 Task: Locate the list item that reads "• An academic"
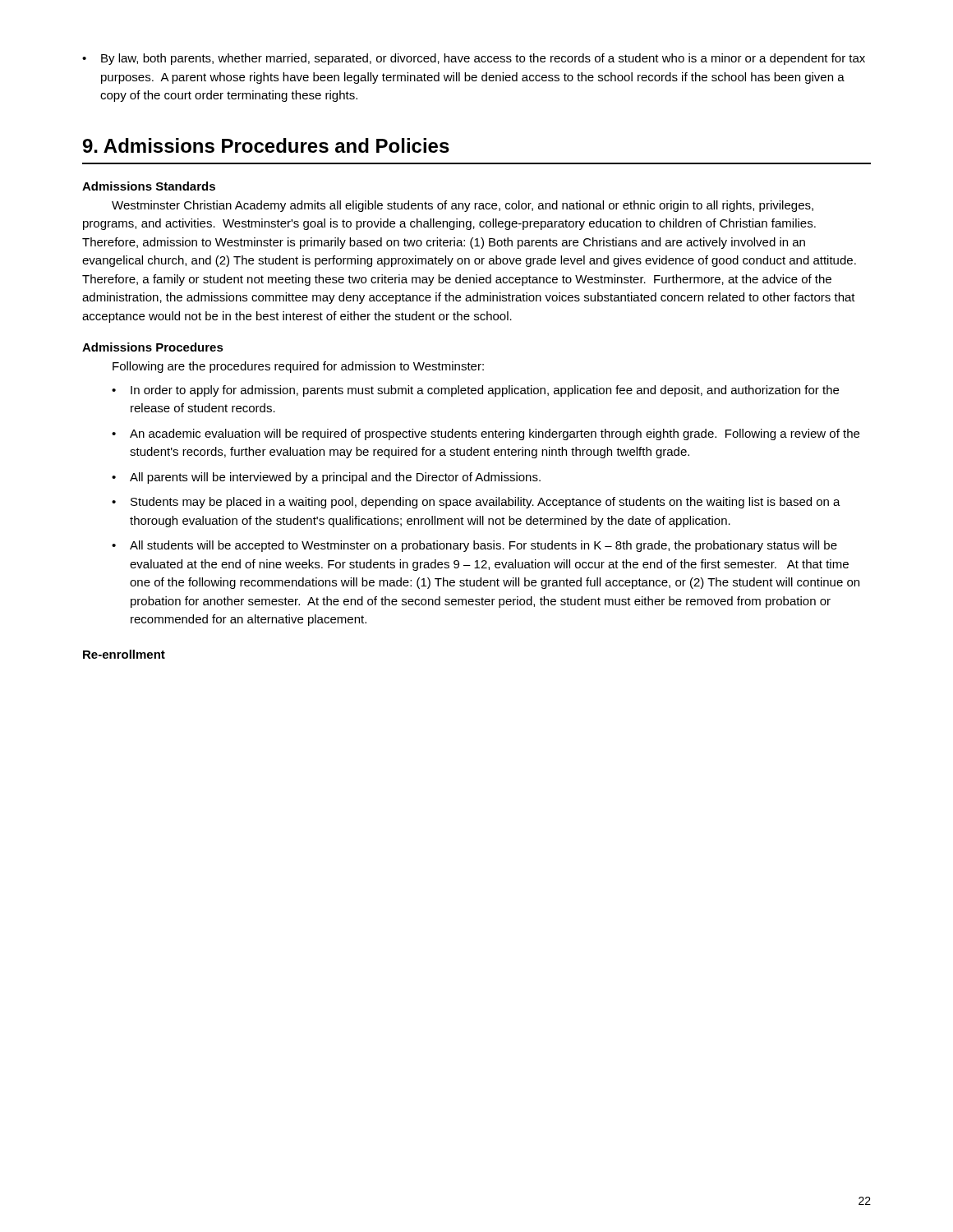click(491, 443)
